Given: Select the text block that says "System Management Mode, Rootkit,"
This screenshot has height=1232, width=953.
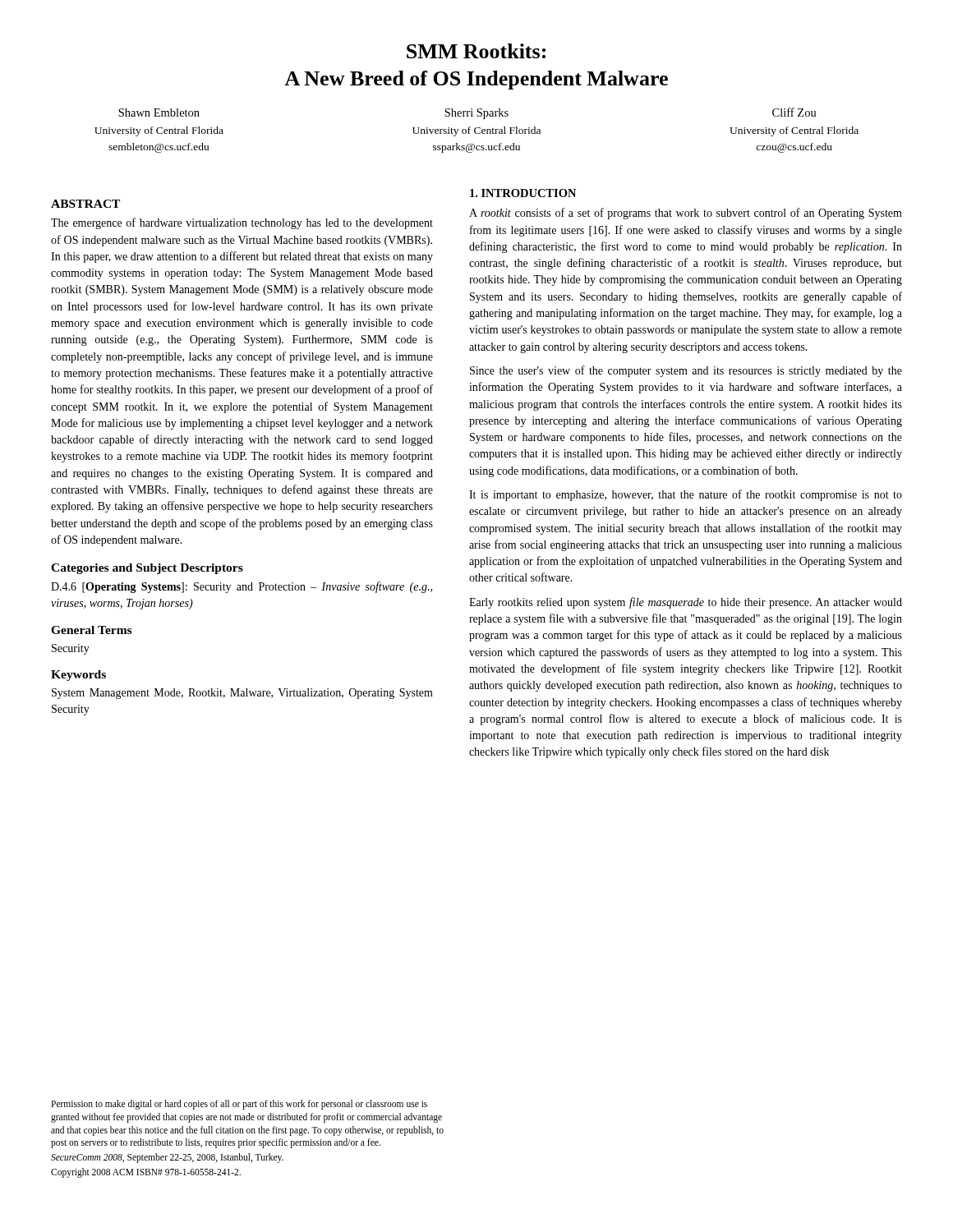Looking at the screenshot, I should 242,702.
